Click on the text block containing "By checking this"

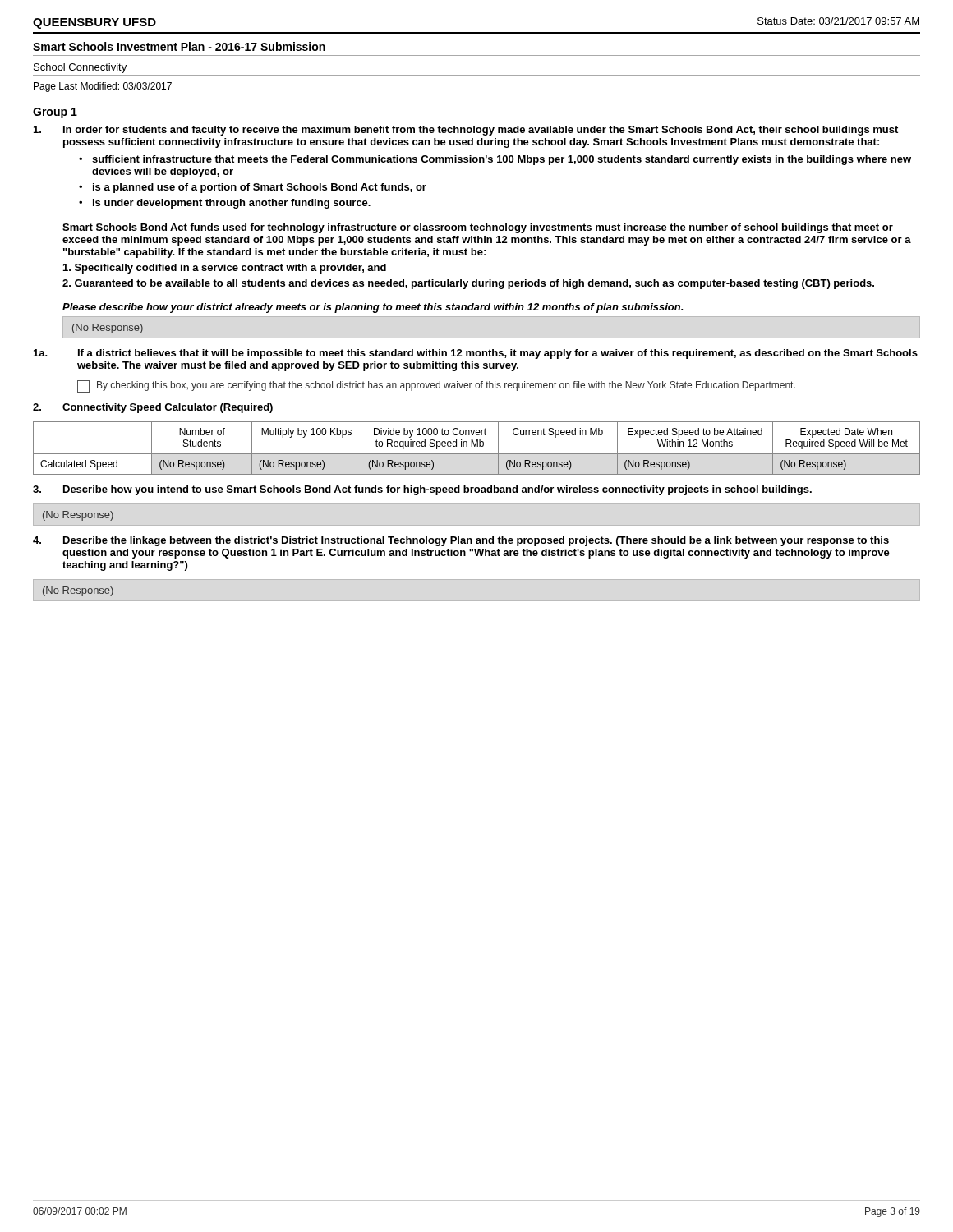click(437, 386)
